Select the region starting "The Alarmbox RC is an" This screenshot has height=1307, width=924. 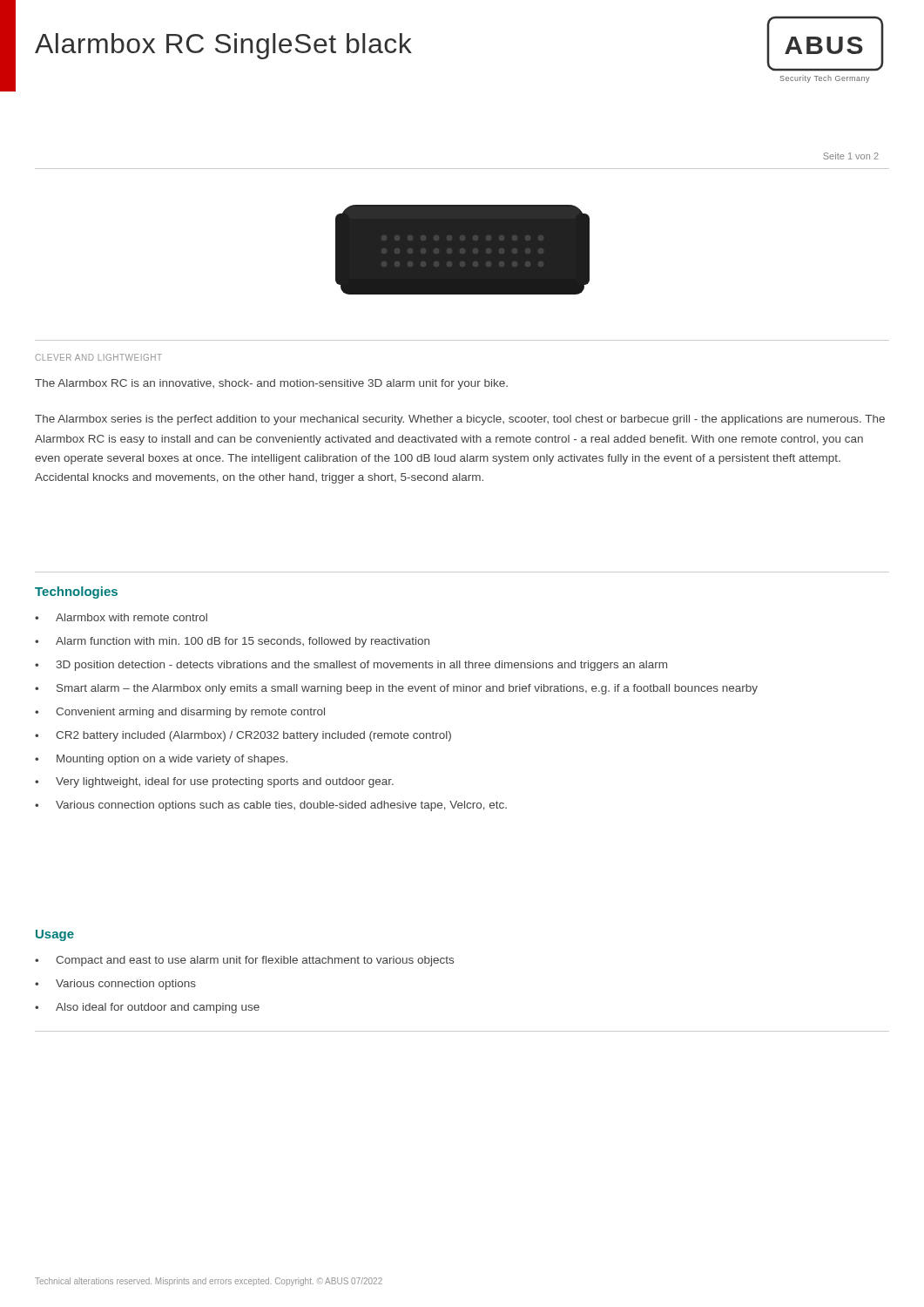[272, 383]
